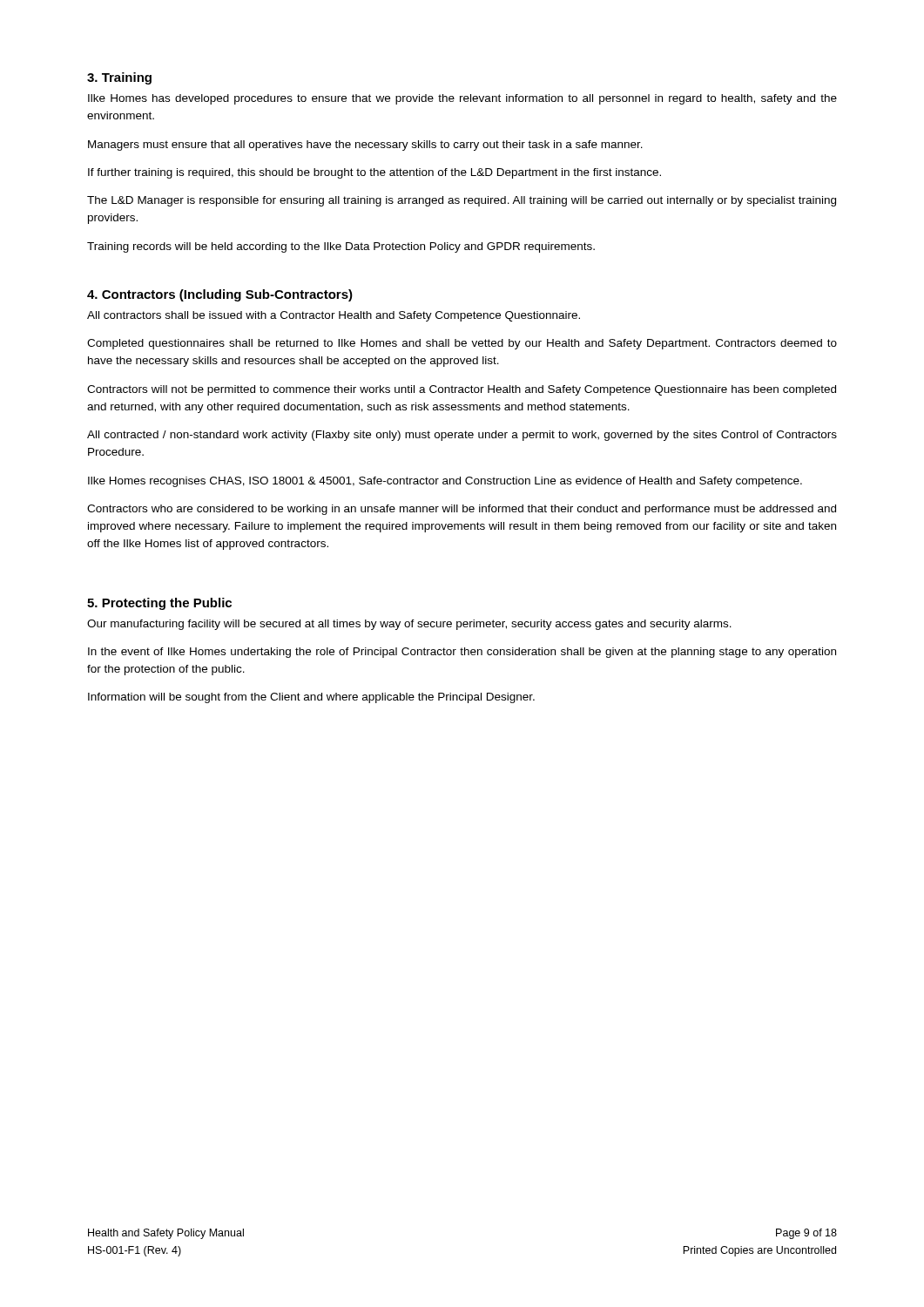
Task: Click on the element starting "Ilke Homes has developed procedures to"
Action: pyautogui.click(x=462, y=107)
